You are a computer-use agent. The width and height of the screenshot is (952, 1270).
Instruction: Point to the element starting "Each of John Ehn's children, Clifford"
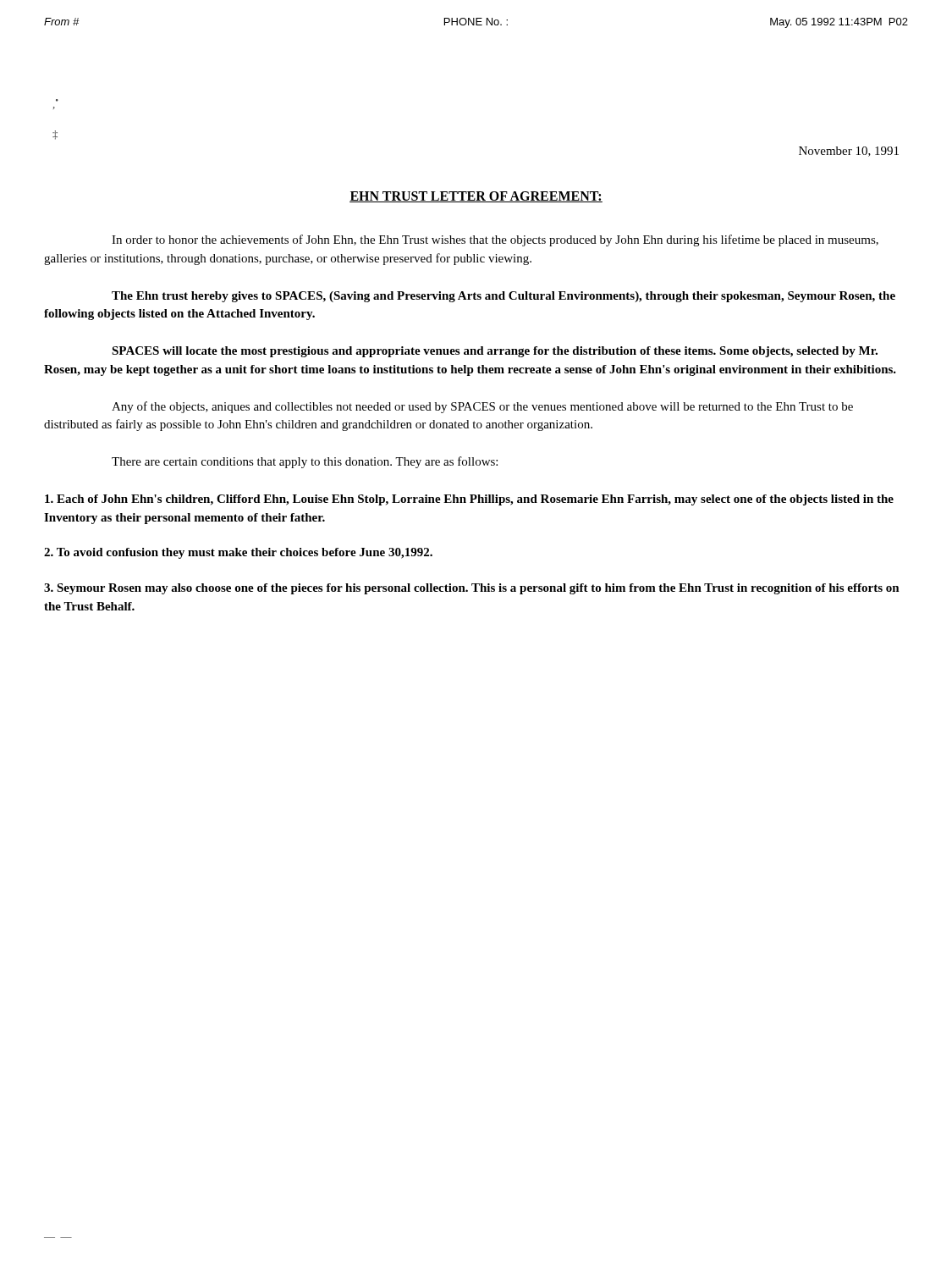point(469,508)
